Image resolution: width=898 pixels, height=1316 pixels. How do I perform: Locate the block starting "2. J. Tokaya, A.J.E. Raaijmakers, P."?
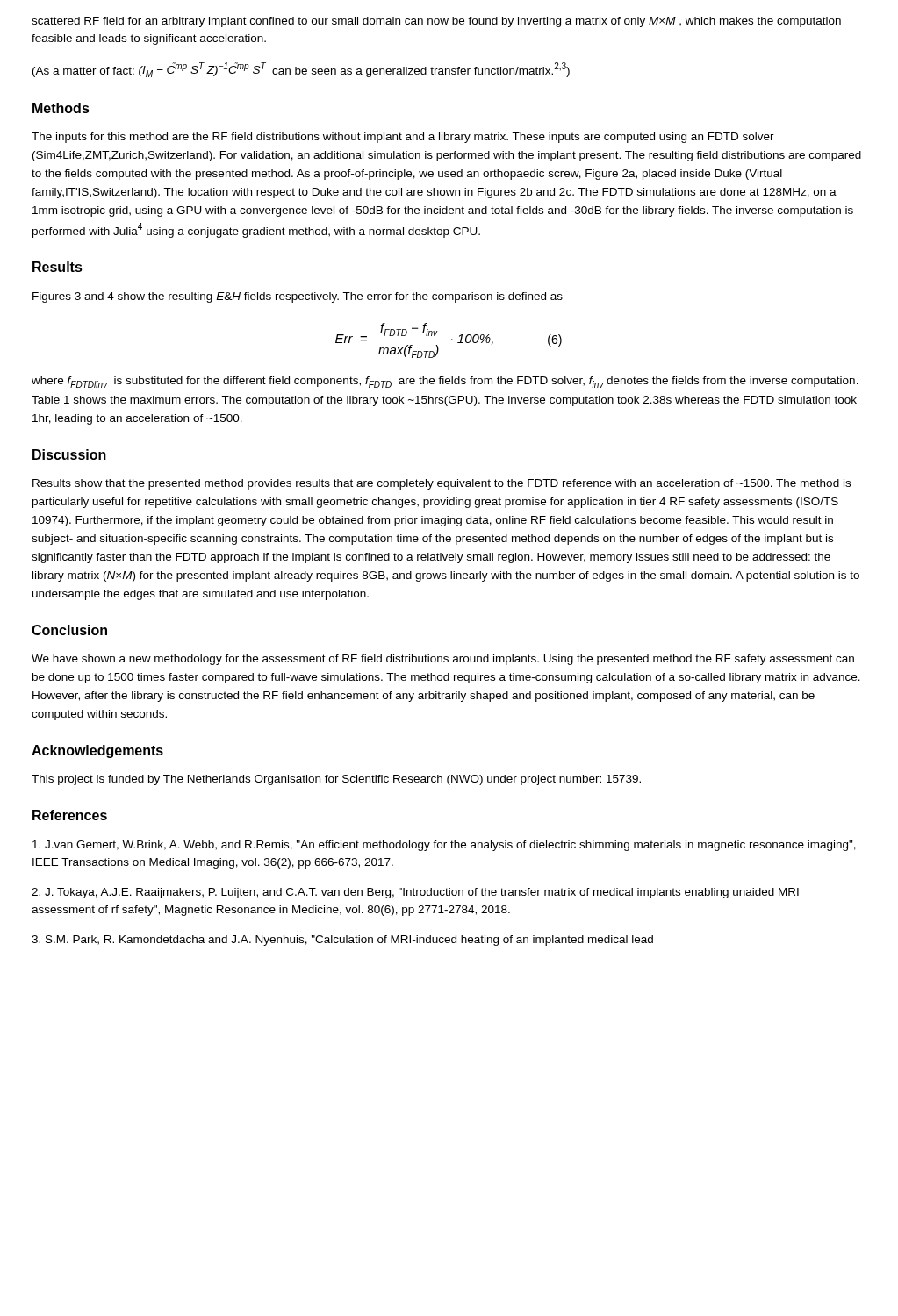tap(449, 901)
